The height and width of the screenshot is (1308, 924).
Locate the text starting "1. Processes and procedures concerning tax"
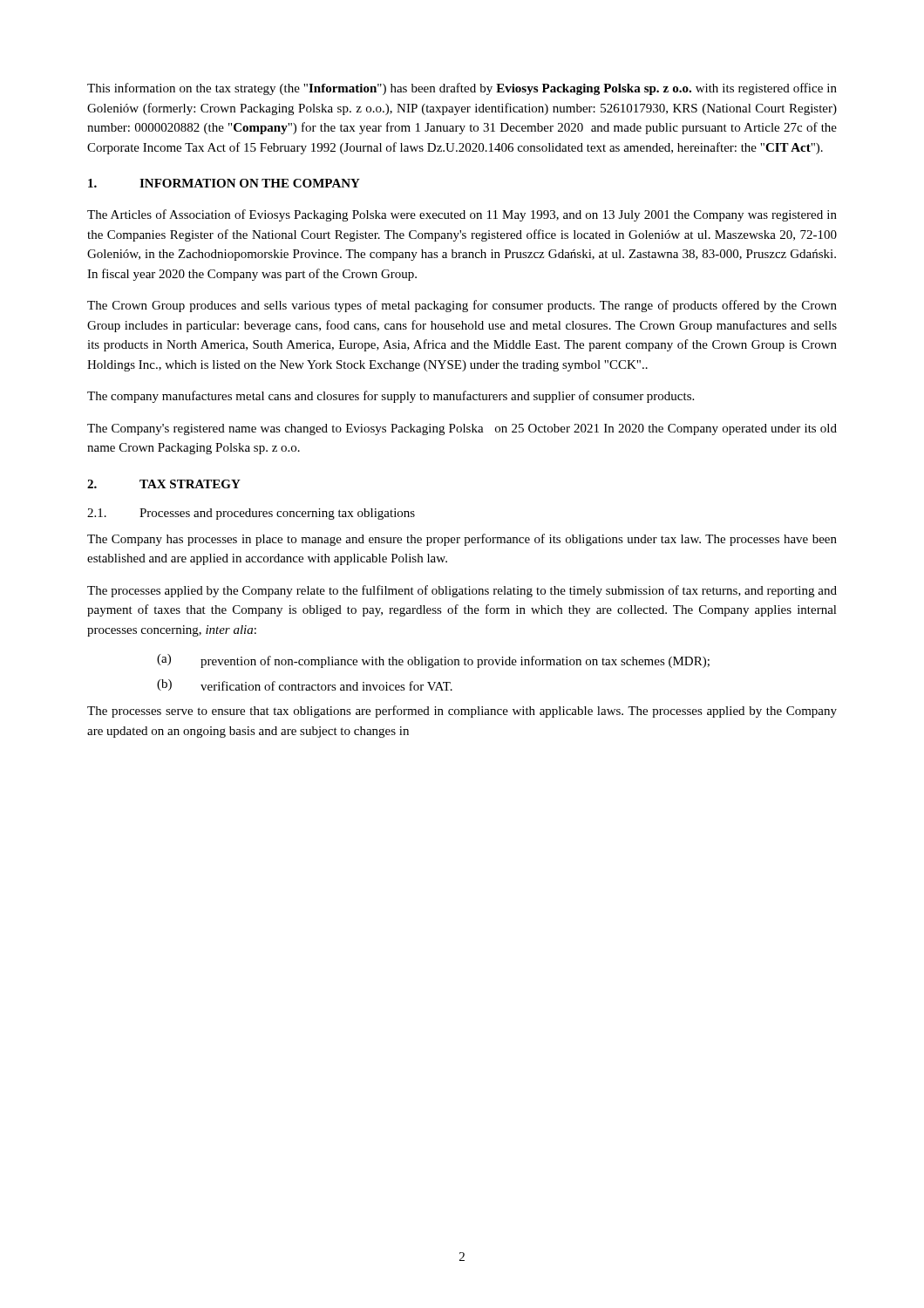pyautogui.click(x=251, y=513)
